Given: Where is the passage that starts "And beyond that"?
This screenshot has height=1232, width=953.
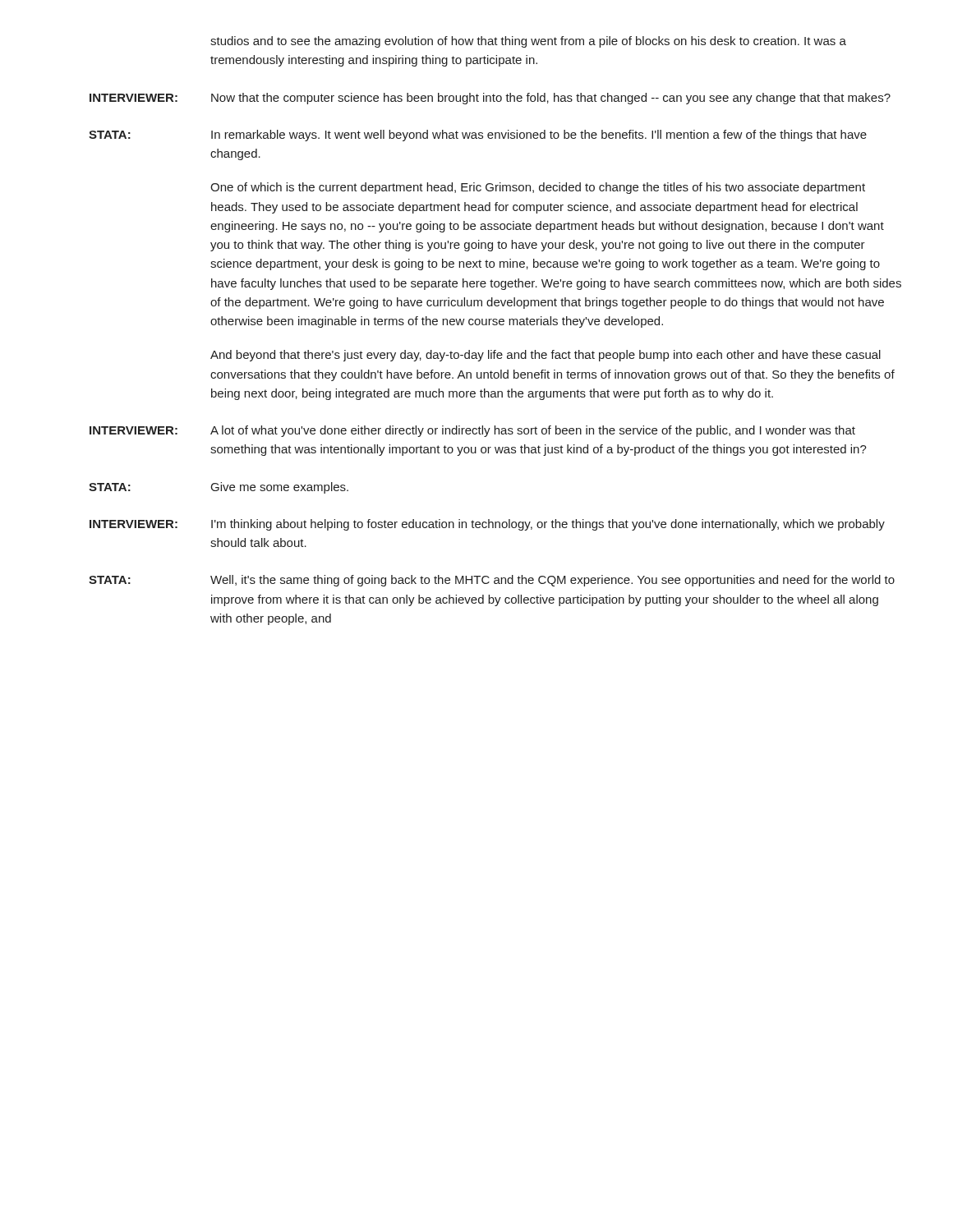Looking at the screenshot, I should click(552, 374).
